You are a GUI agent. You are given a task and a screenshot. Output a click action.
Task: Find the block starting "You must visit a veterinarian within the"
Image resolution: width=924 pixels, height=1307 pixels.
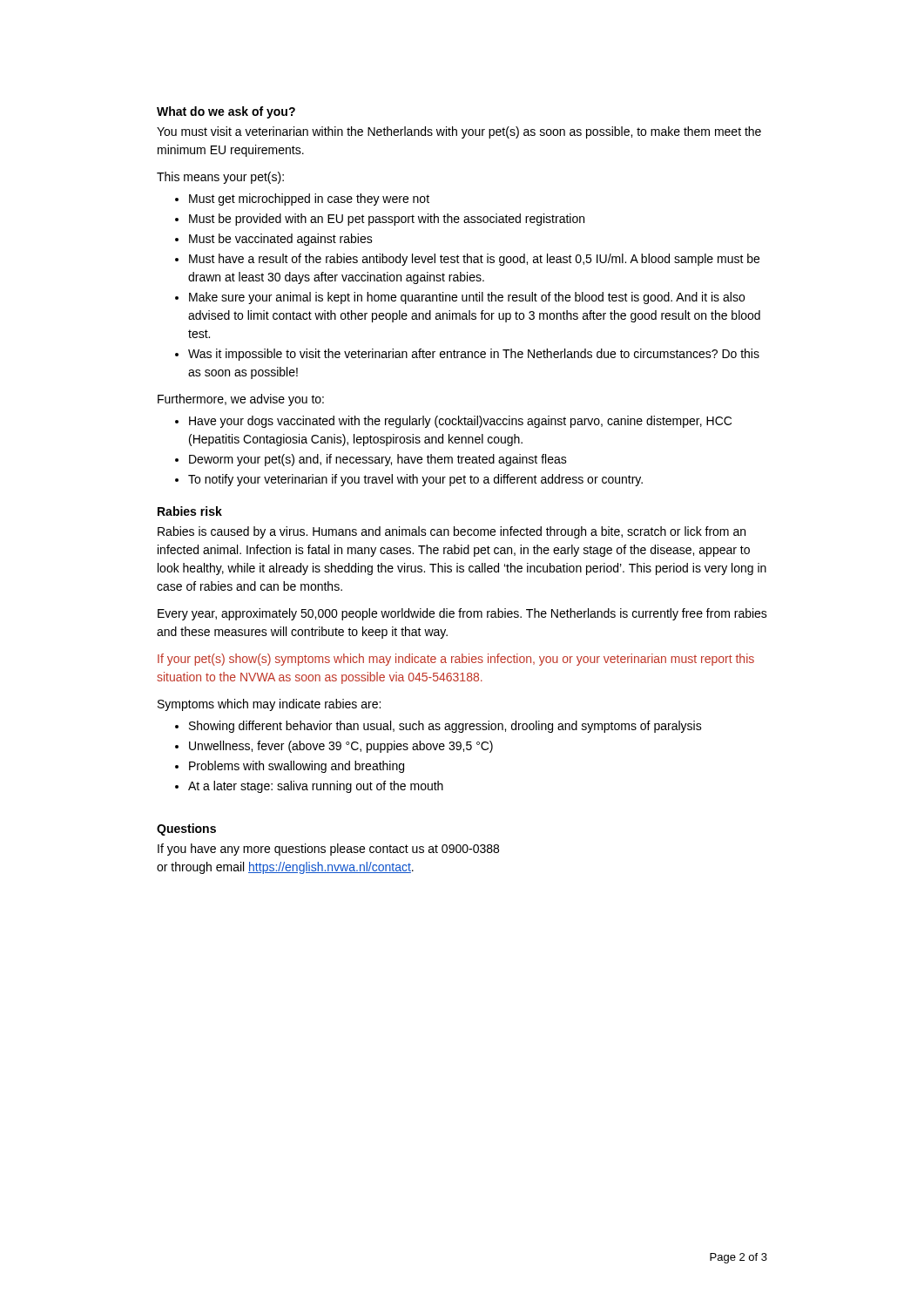(459, 141)
